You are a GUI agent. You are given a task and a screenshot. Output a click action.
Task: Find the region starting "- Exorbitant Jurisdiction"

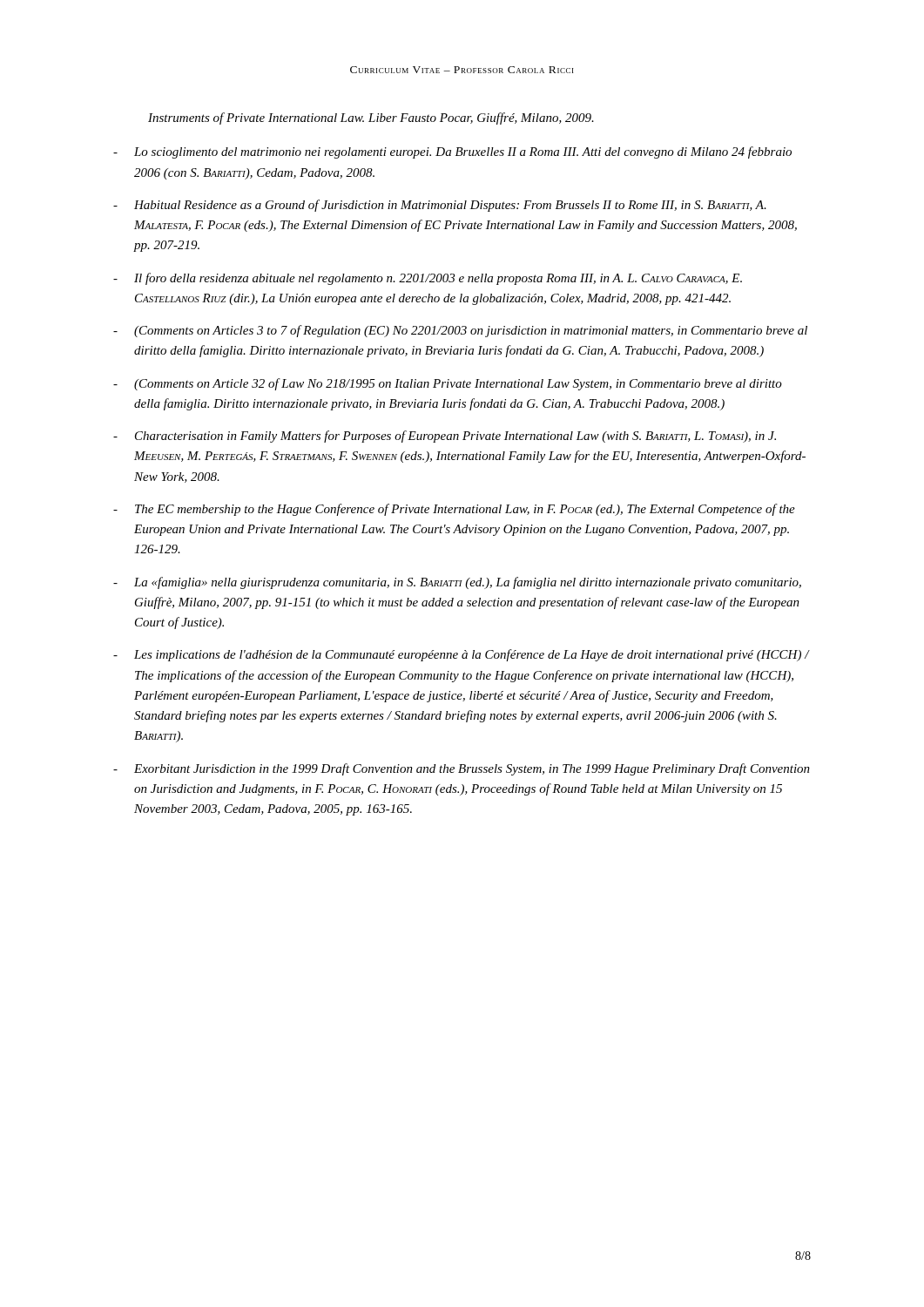(x=462, y=789)
